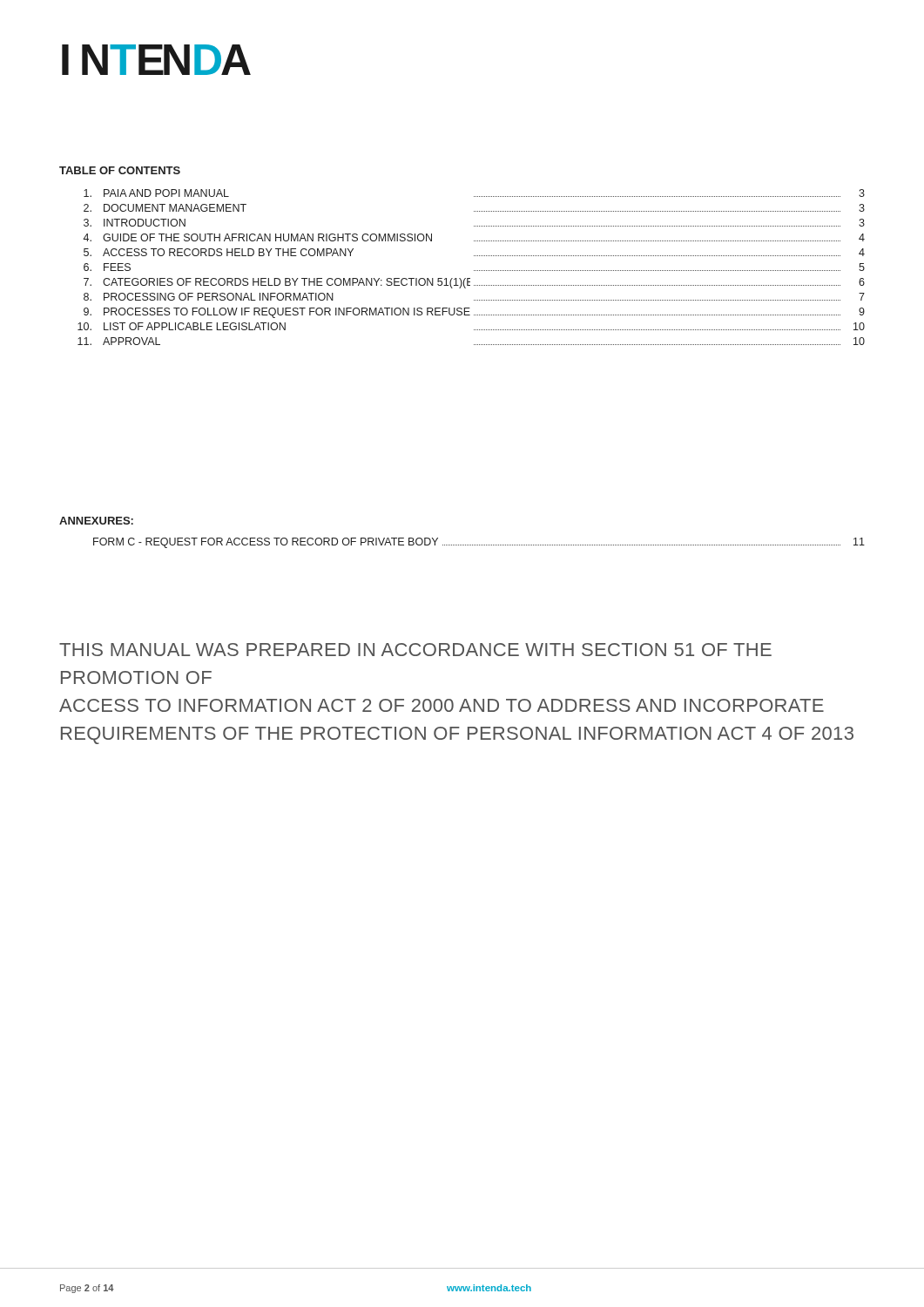Point to the element starting "4. GUIDE OF THE SOUTH AFRICAN HUMAN"
Screen dimensions: 1307x924
point(474,237)
